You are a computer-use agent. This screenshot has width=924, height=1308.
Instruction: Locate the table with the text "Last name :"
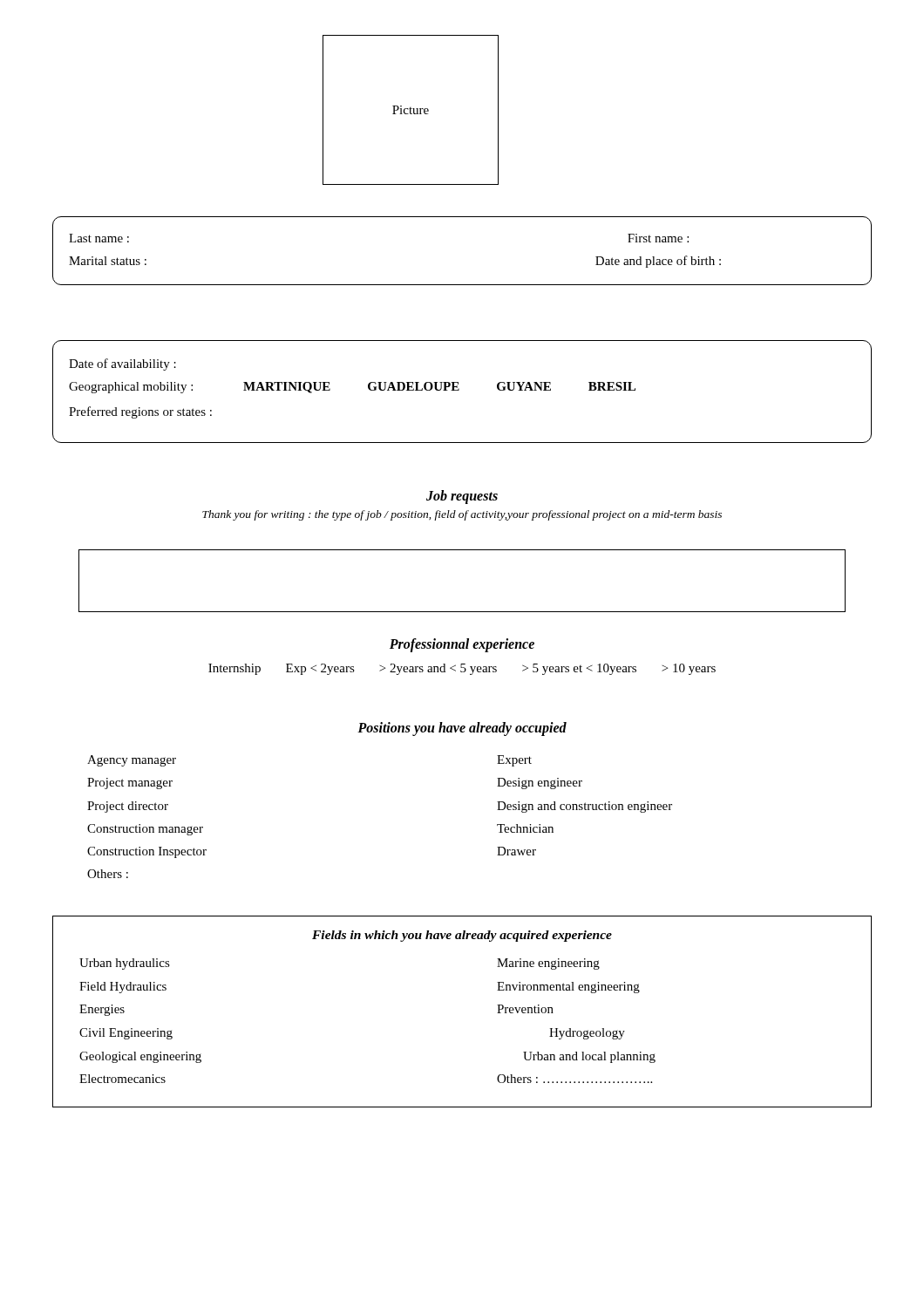click(462, 251)
